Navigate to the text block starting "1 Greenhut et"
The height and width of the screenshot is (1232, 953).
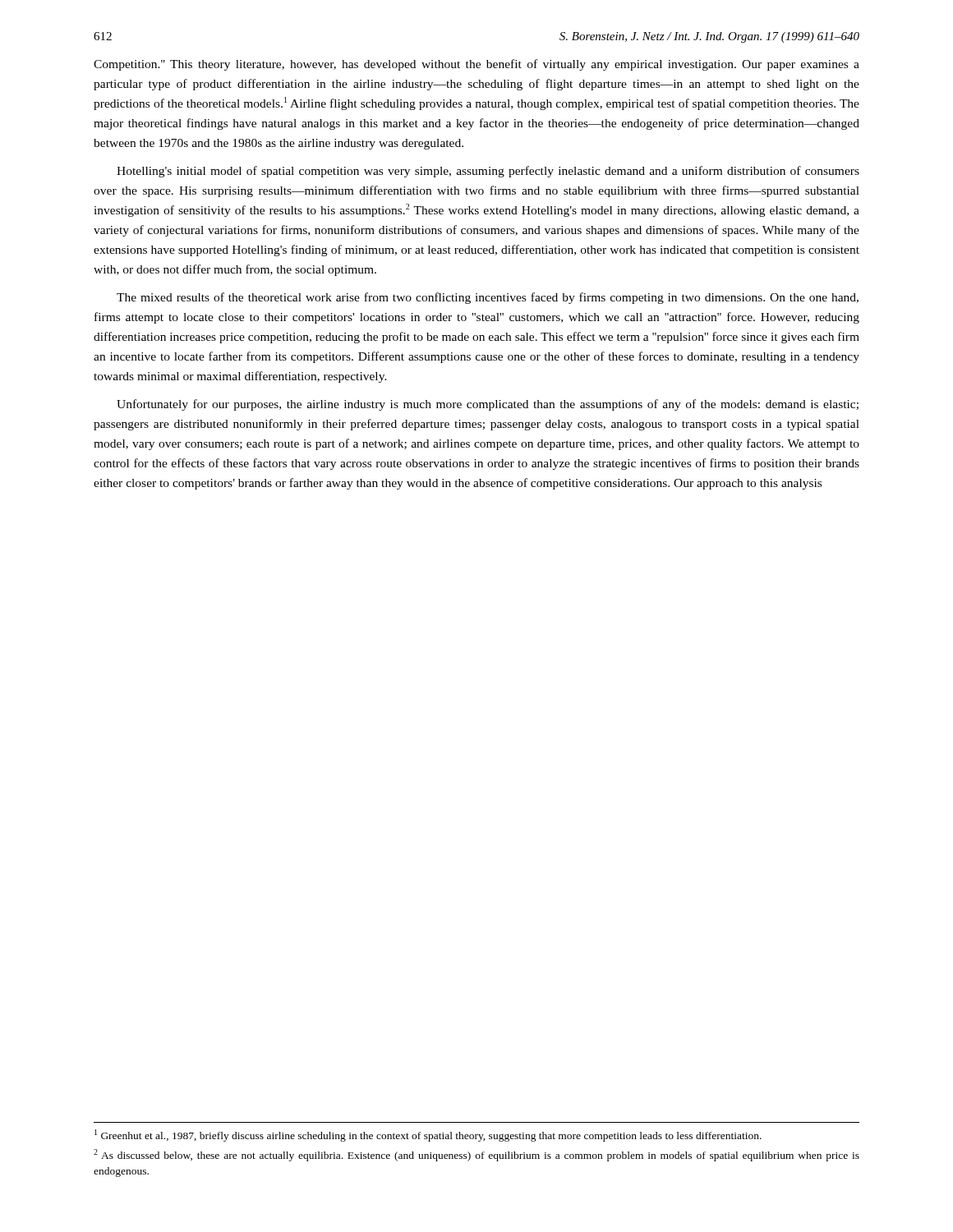[x=428, y=1135]
